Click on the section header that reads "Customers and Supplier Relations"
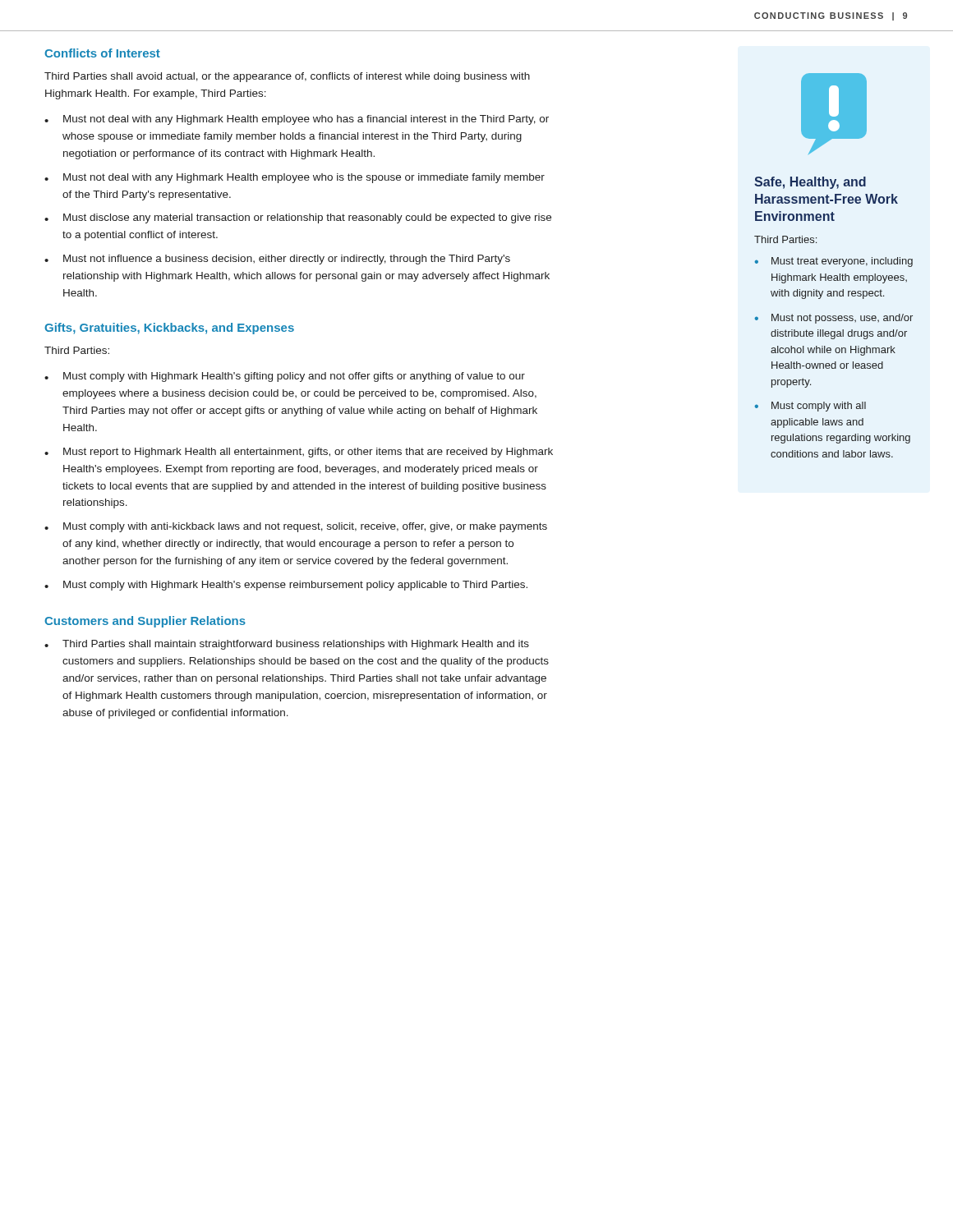Viewport: 953px width, 1232px height. pyautogui.click(x=145, y=621)
